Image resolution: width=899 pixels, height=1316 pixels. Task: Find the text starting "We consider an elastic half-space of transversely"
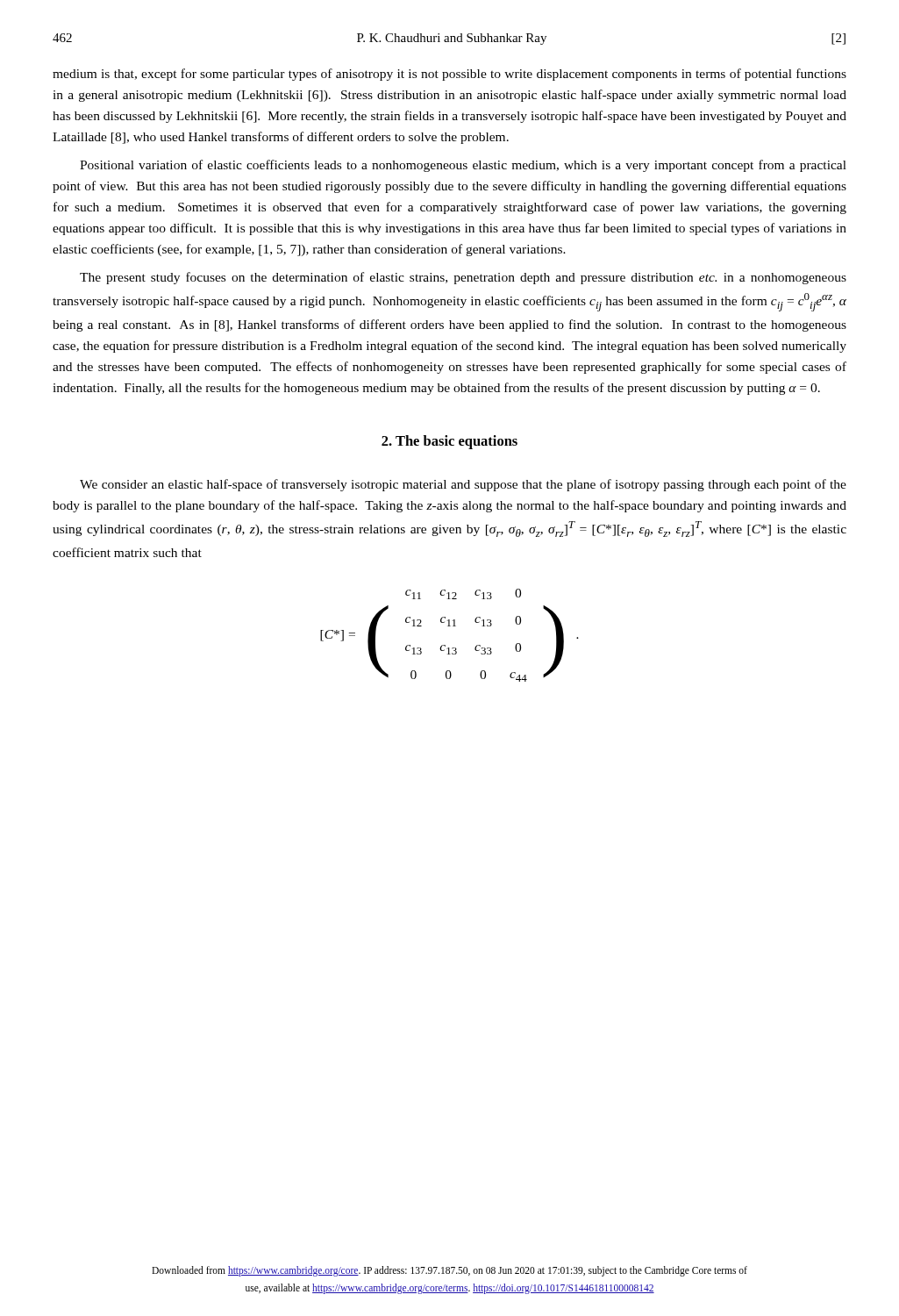pyautogui.click(x=450, y=519)
